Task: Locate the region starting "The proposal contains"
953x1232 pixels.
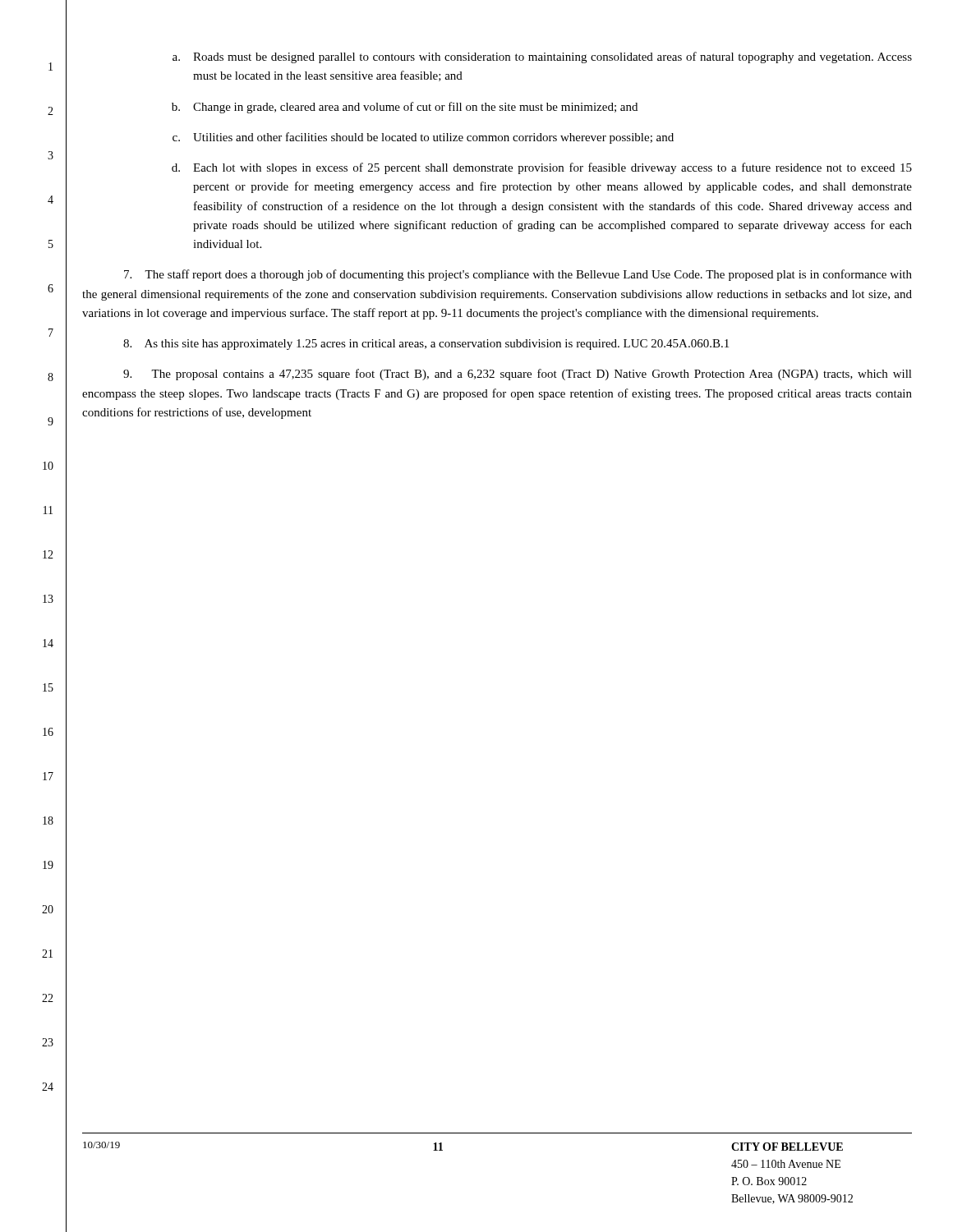Action: tap(497, 393)
